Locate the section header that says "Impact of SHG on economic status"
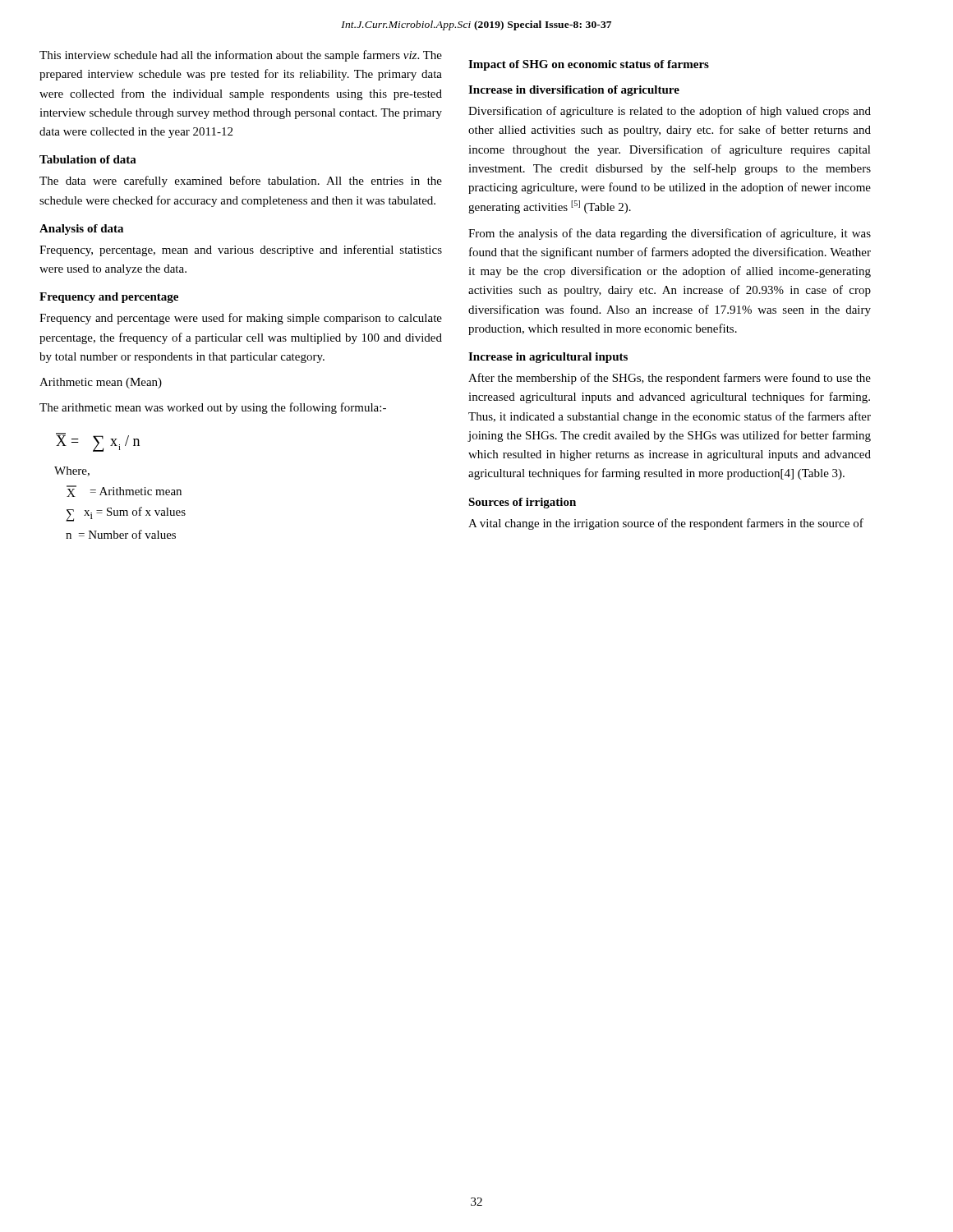The image size is (953, 1232). coord(589,64)
